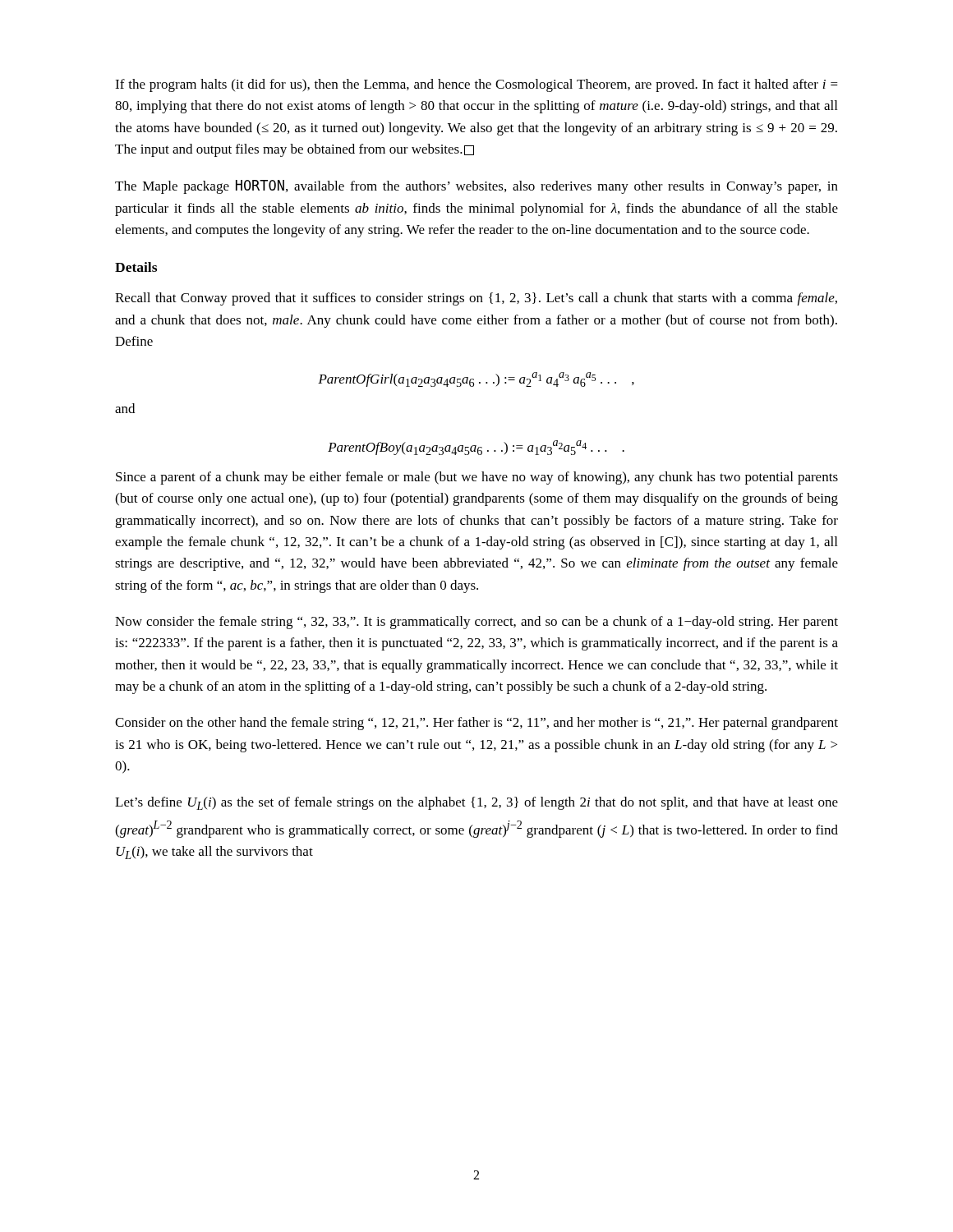The image size is (953, 1232).
Task: Point to the block beginning "Let’s define UL(i) as"
Action: tap(476, 828)
